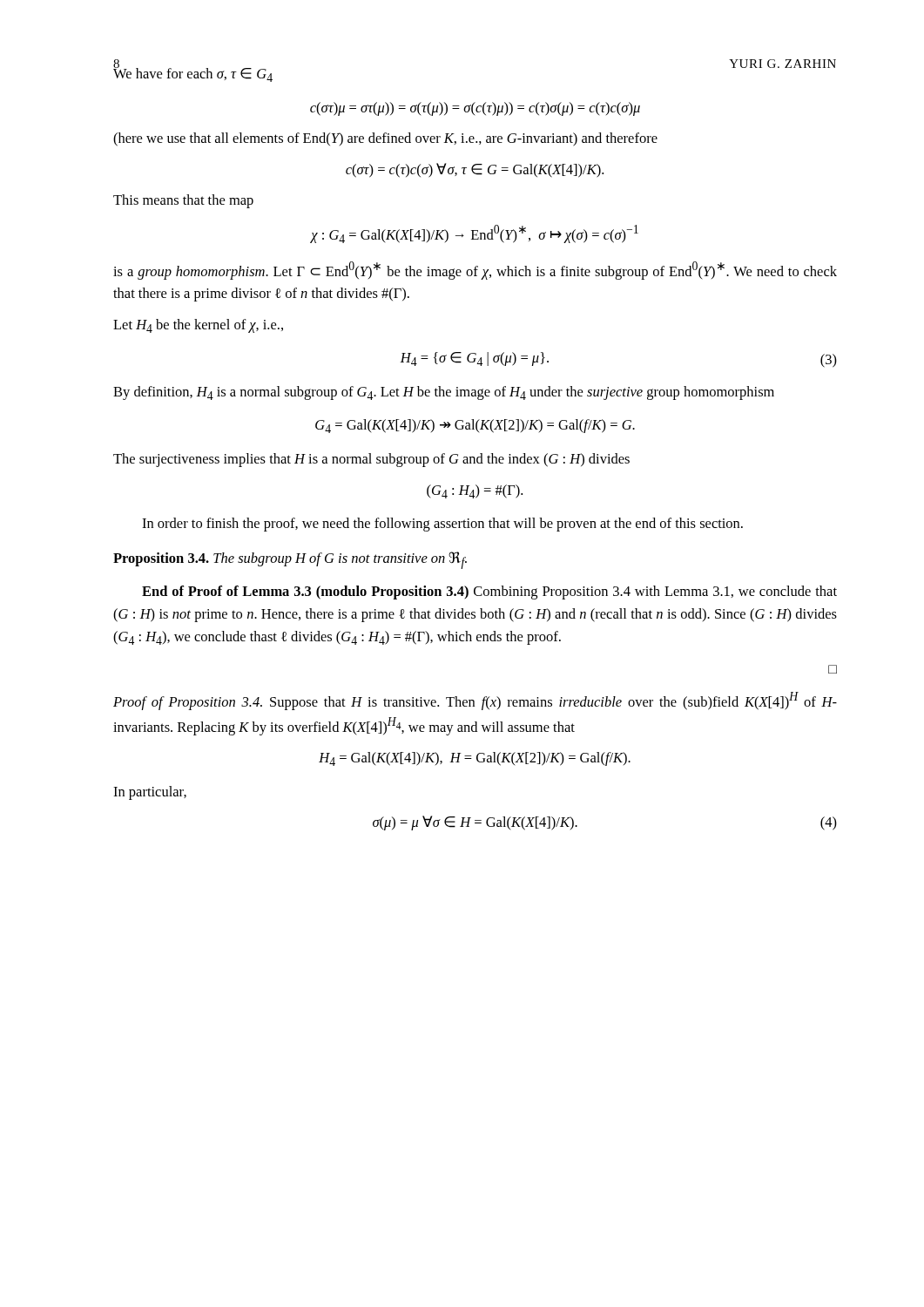The image size is (924, 1307).
Task: Find "We have for each σ, τ ∈ G4" on this page
Action: coord(202,72)
